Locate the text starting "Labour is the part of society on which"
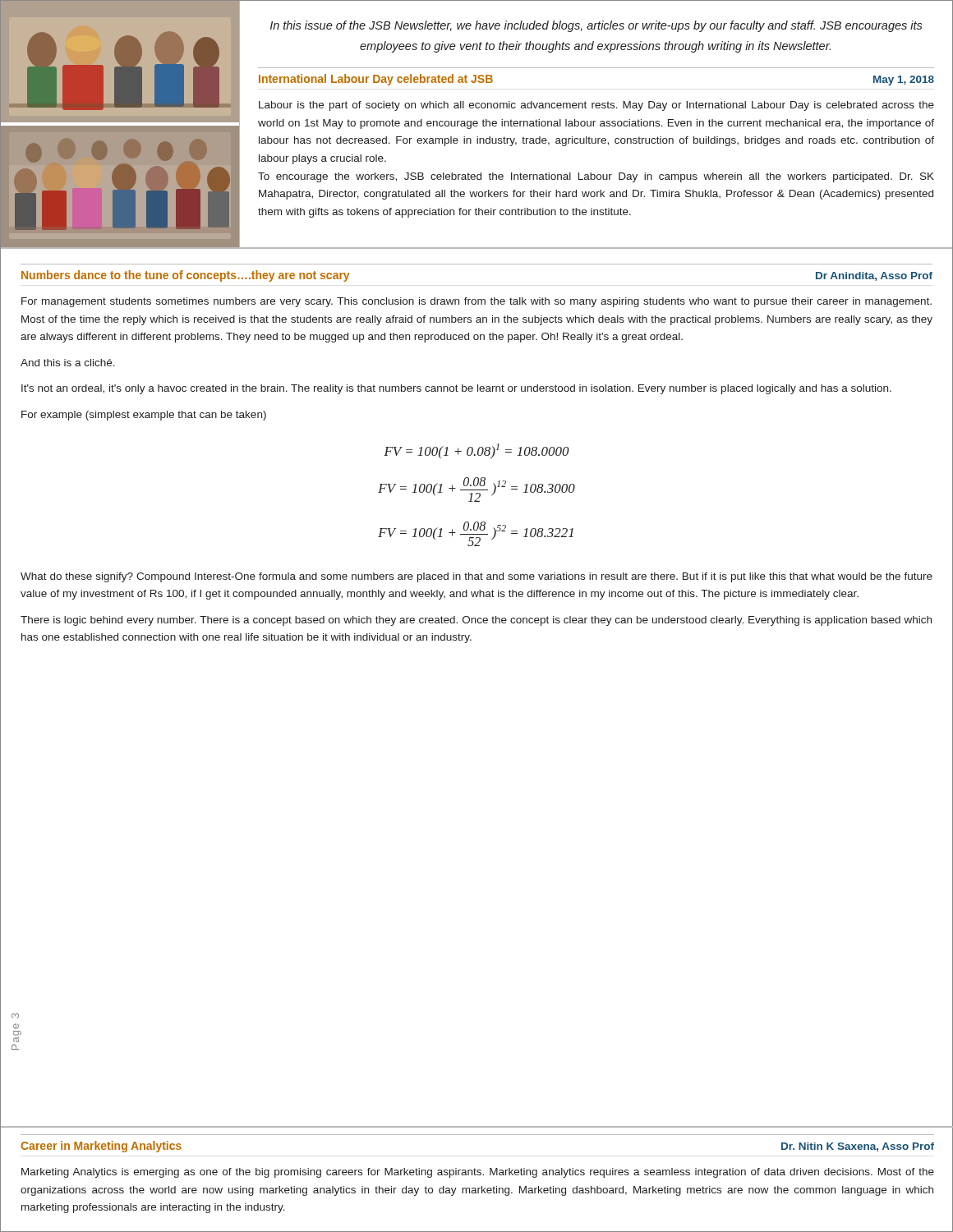953x1232 pixels. click(596, 106)
